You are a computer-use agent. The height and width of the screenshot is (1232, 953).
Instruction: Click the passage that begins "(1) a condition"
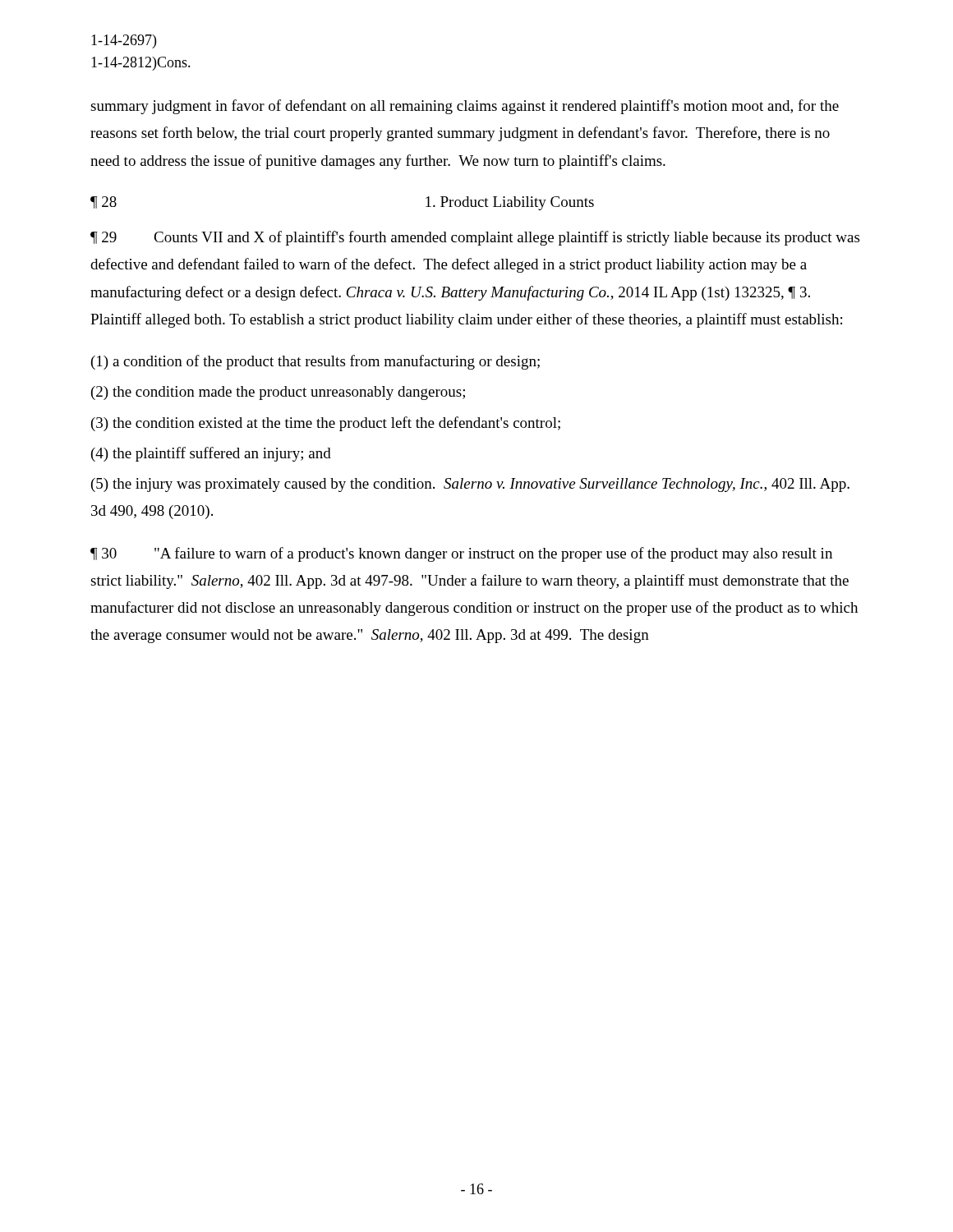(316, 361)
